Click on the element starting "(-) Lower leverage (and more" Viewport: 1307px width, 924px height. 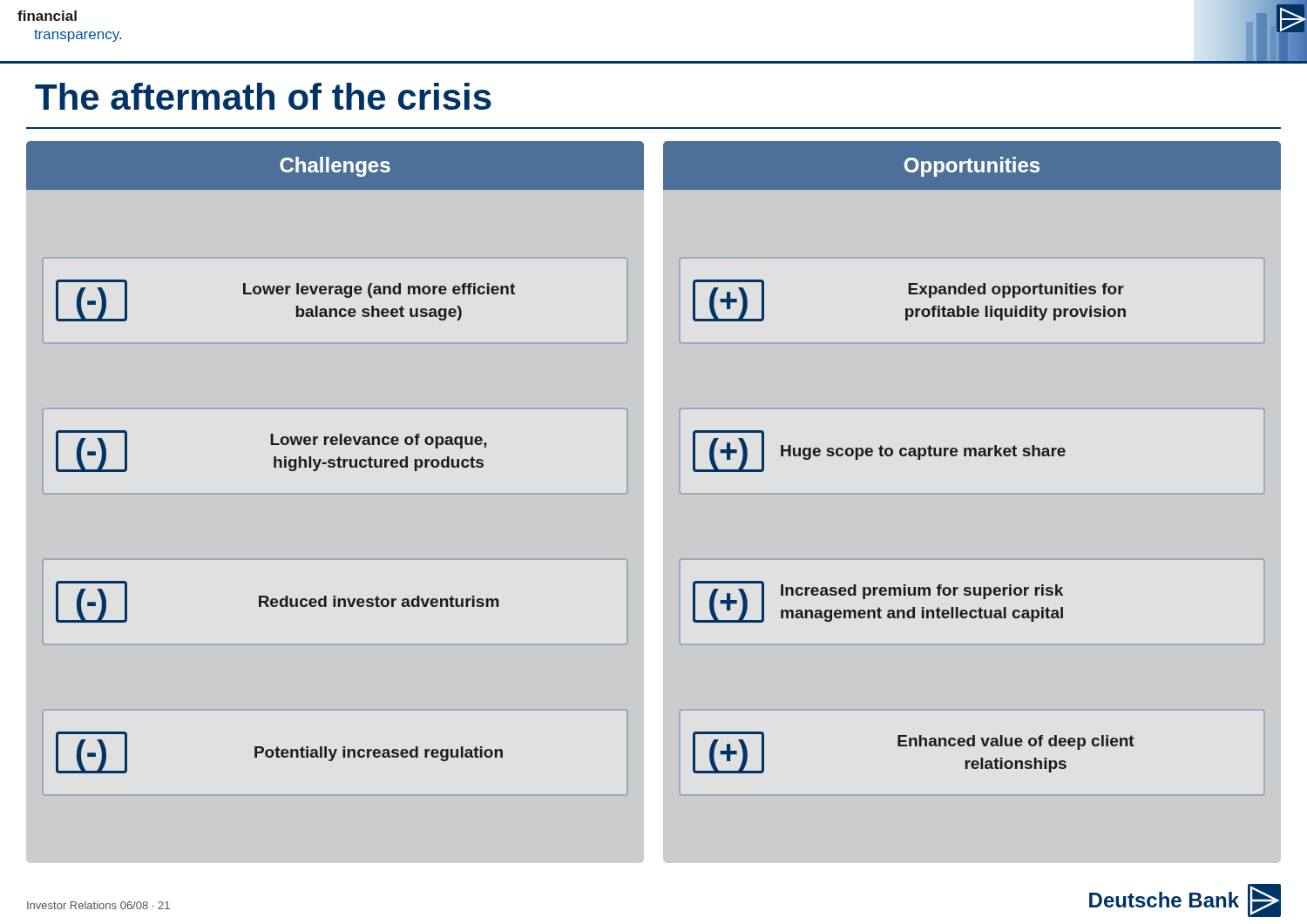point(335,300)
